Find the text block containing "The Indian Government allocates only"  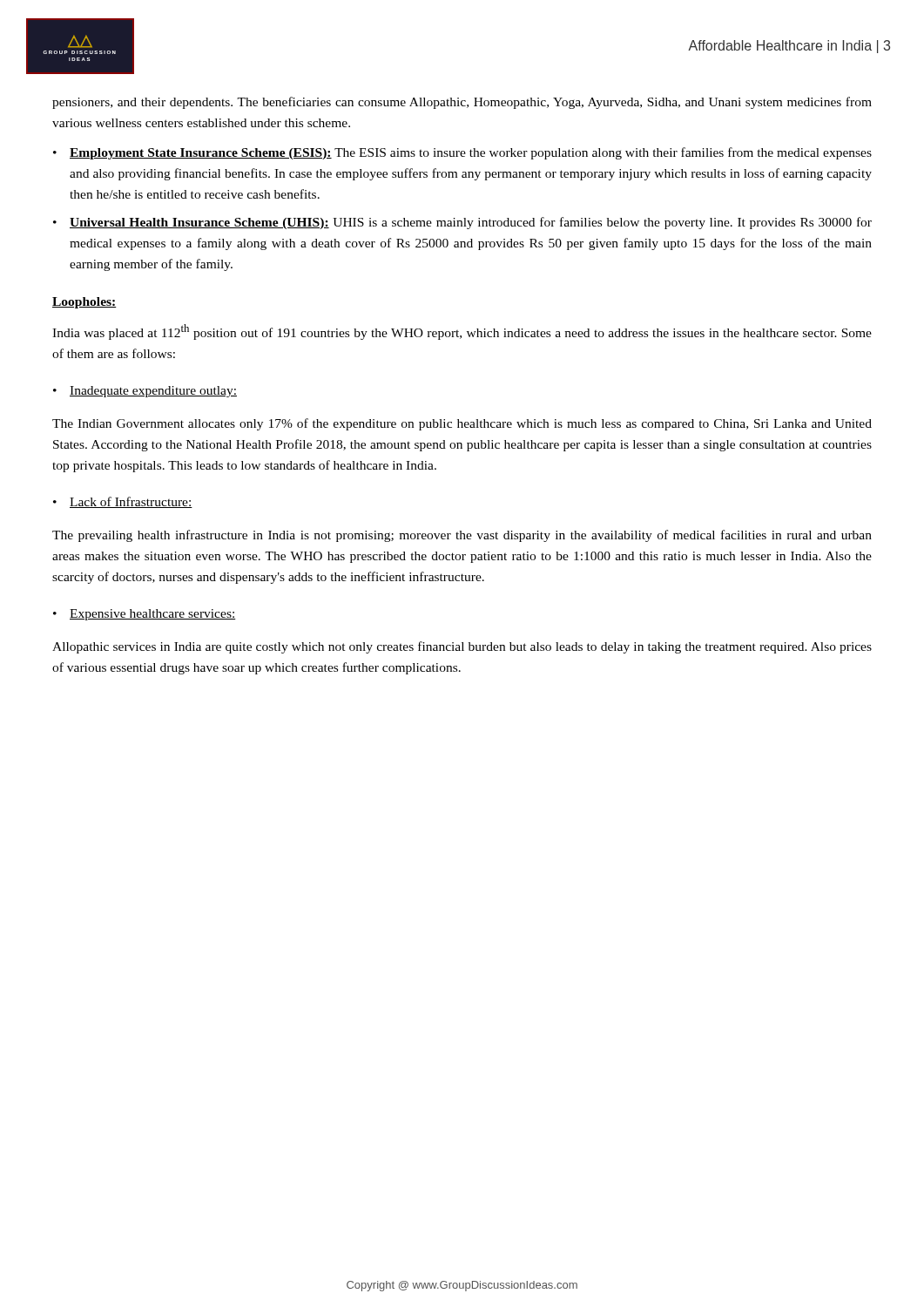tap(462, 444)
